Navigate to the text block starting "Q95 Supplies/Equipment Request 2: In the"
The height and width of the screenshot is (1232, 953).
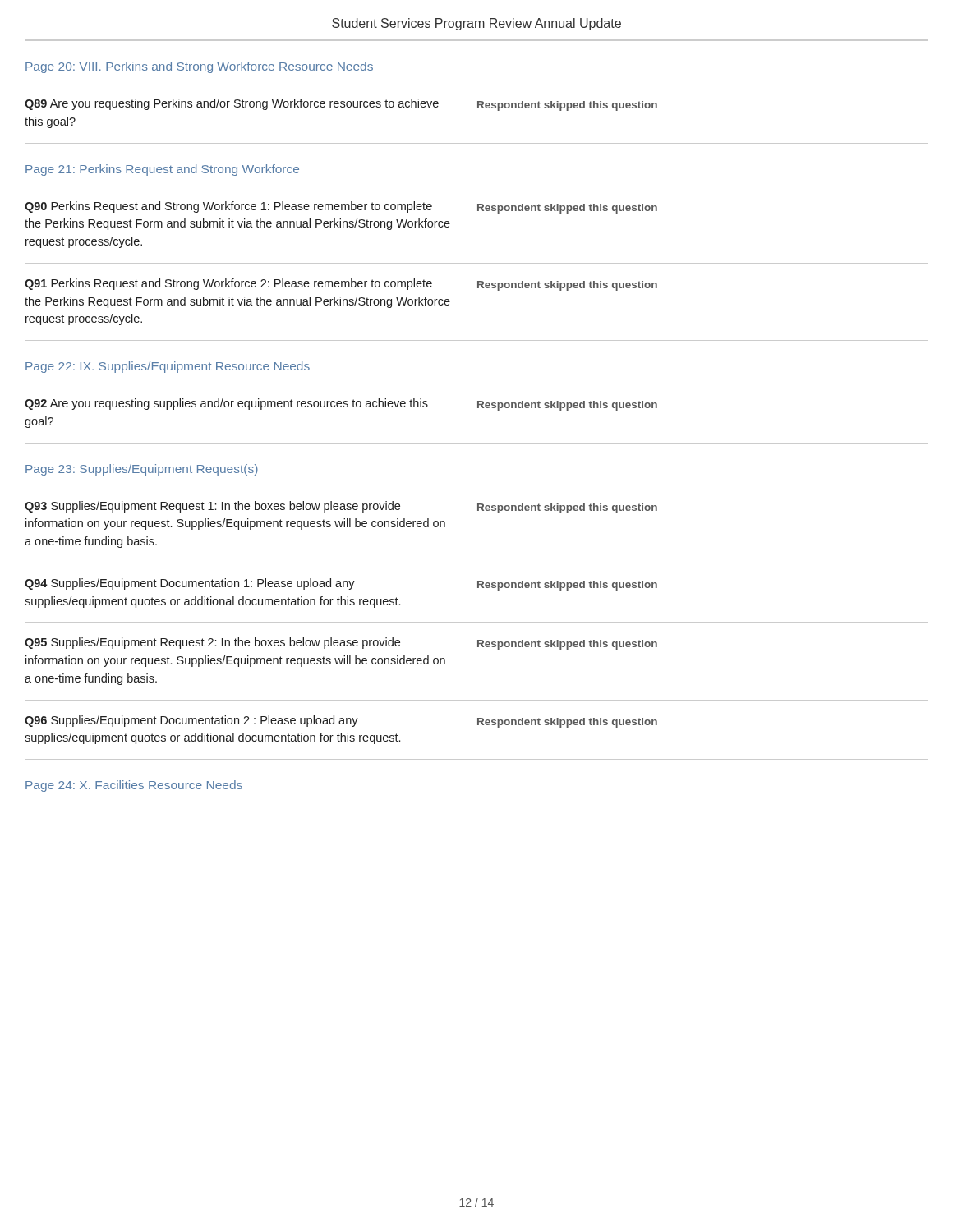[235, 660]
